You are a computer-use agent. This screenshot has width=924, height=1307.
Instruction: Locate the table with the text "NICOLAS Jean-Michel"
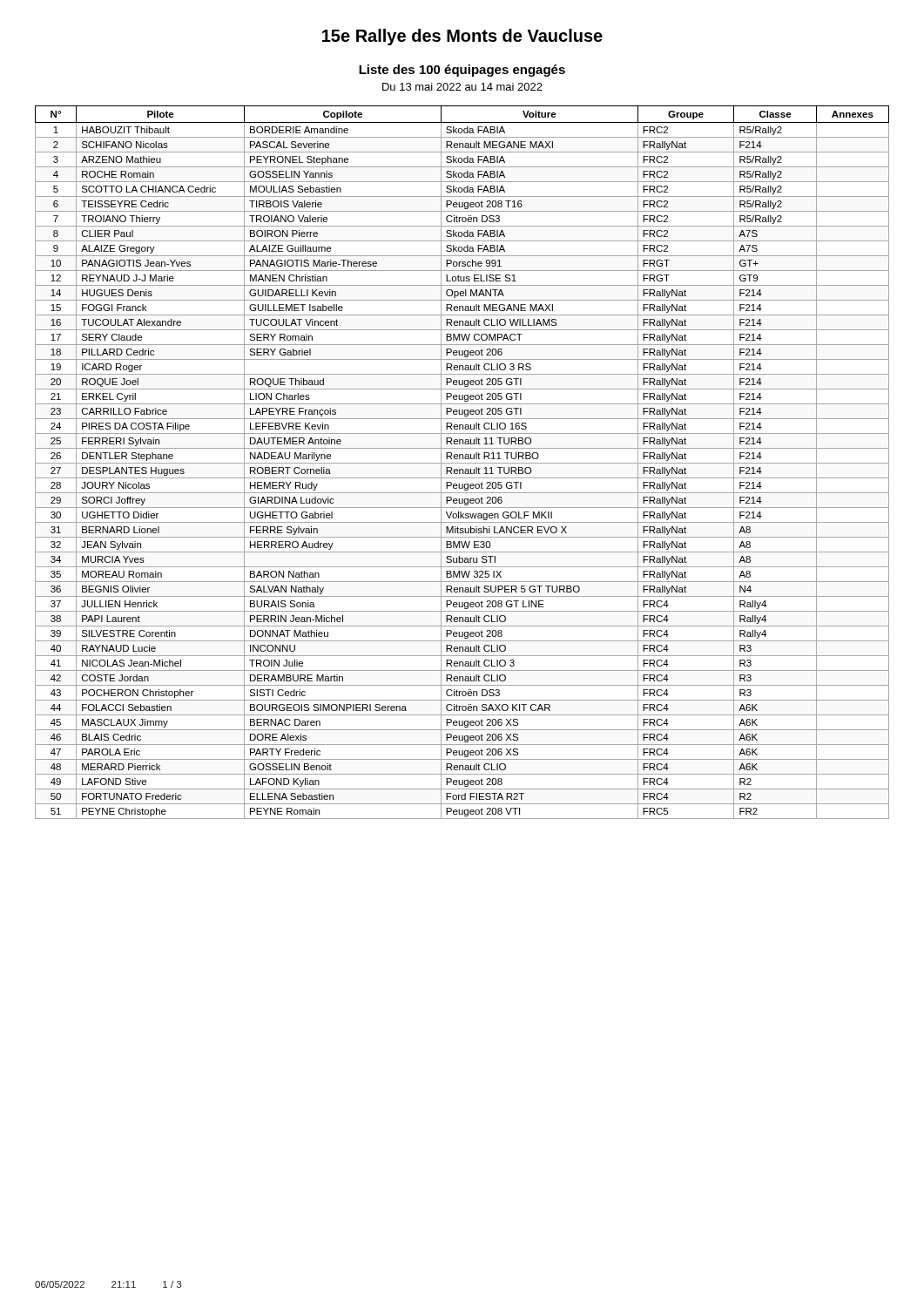point(462,462)
